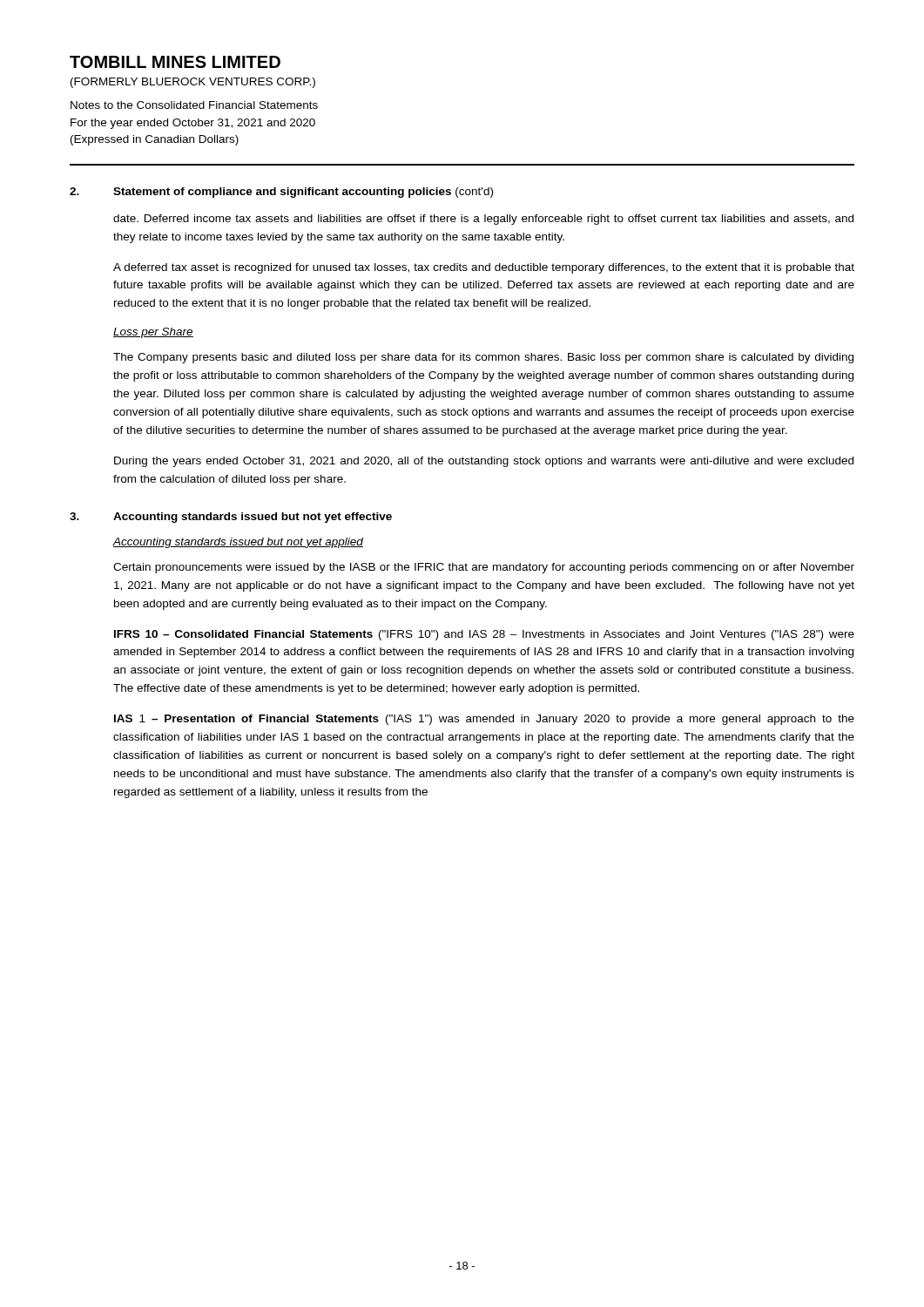Find the text block that reads "A deferred tax asset"
This screenshot has width=924, height=1307.
(484, 285)
